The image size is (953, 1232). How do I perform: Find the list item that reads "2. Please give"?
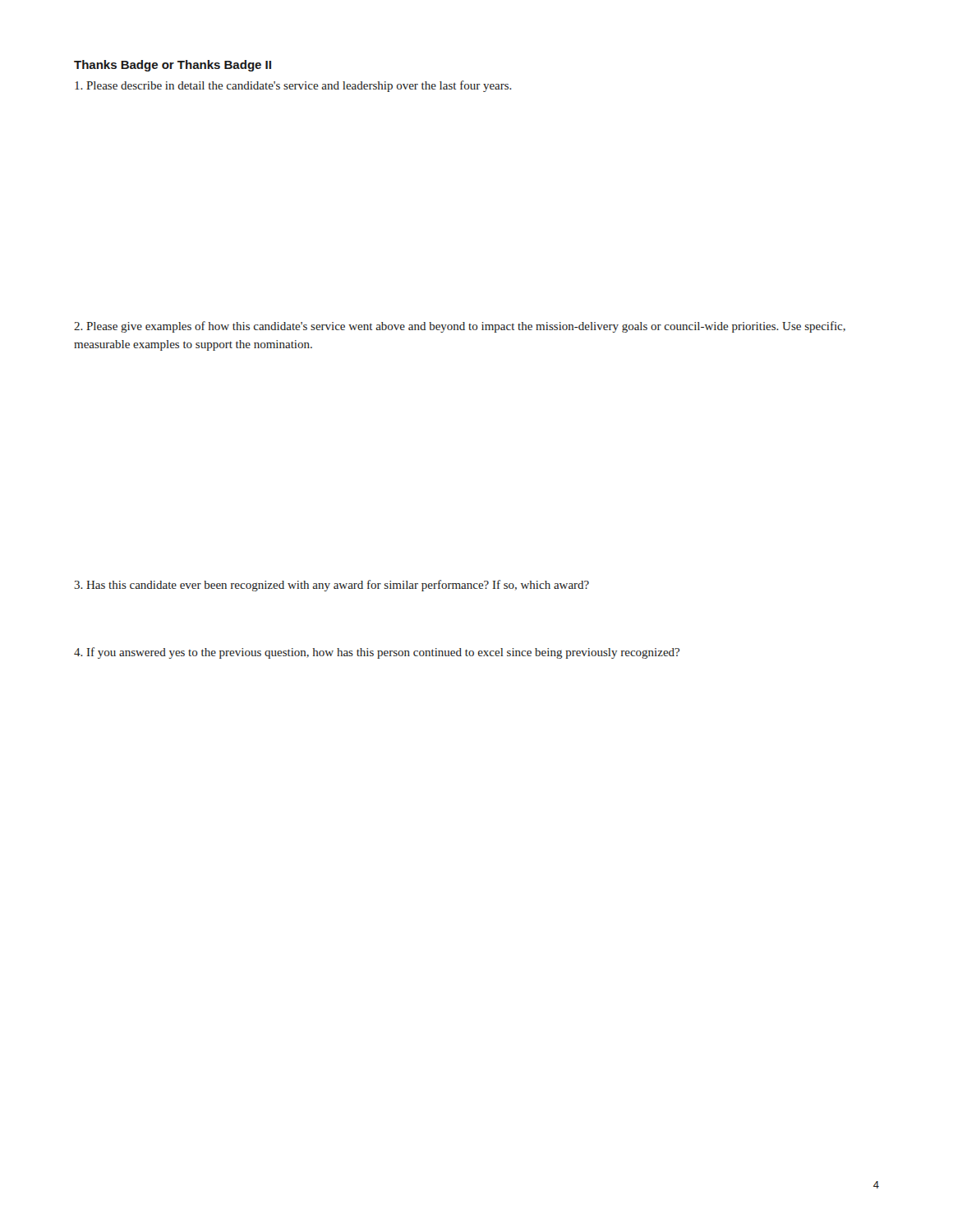[460, 335]
